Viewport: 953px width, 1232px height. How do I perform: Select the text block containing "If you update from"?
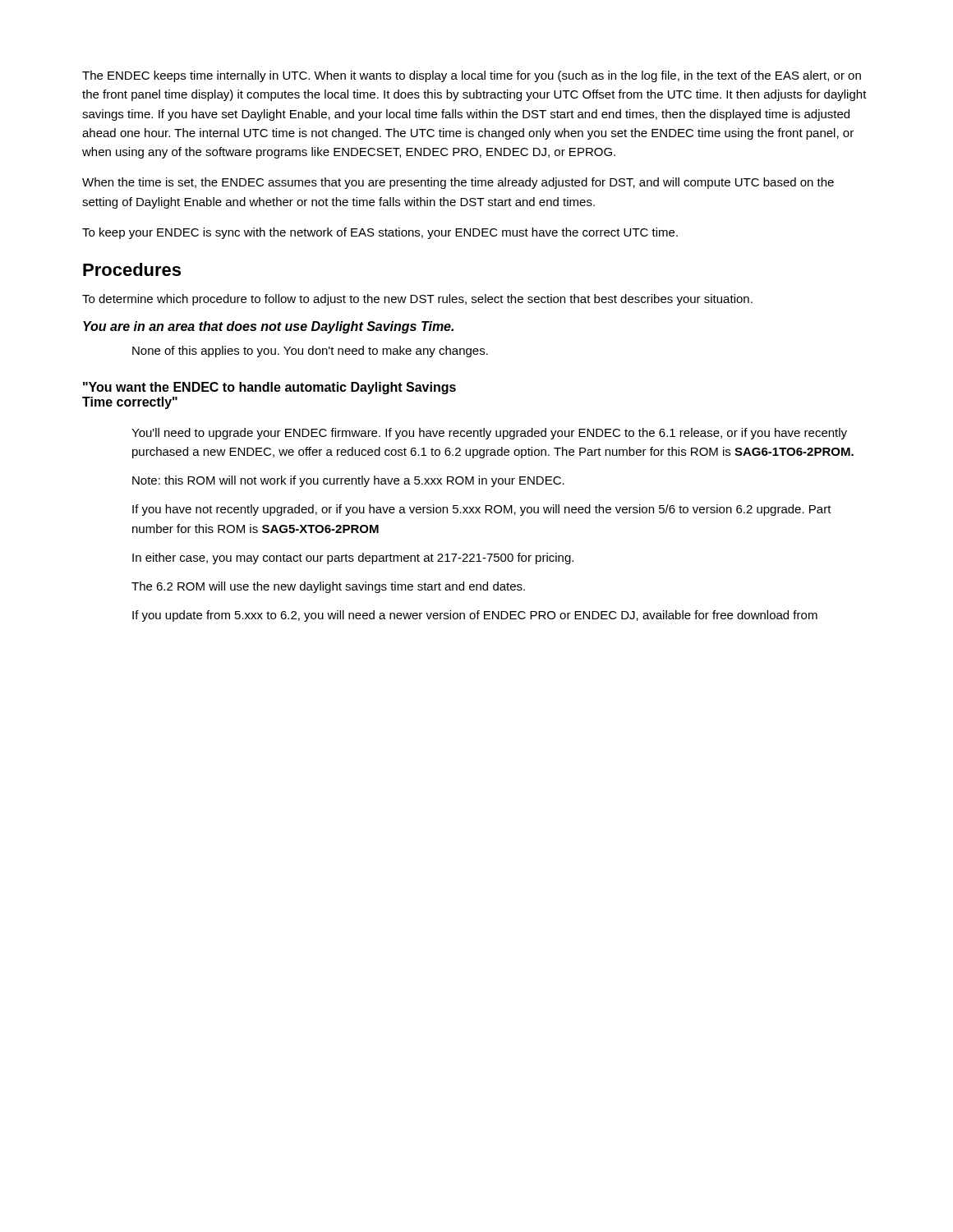[x=475, y=615]
